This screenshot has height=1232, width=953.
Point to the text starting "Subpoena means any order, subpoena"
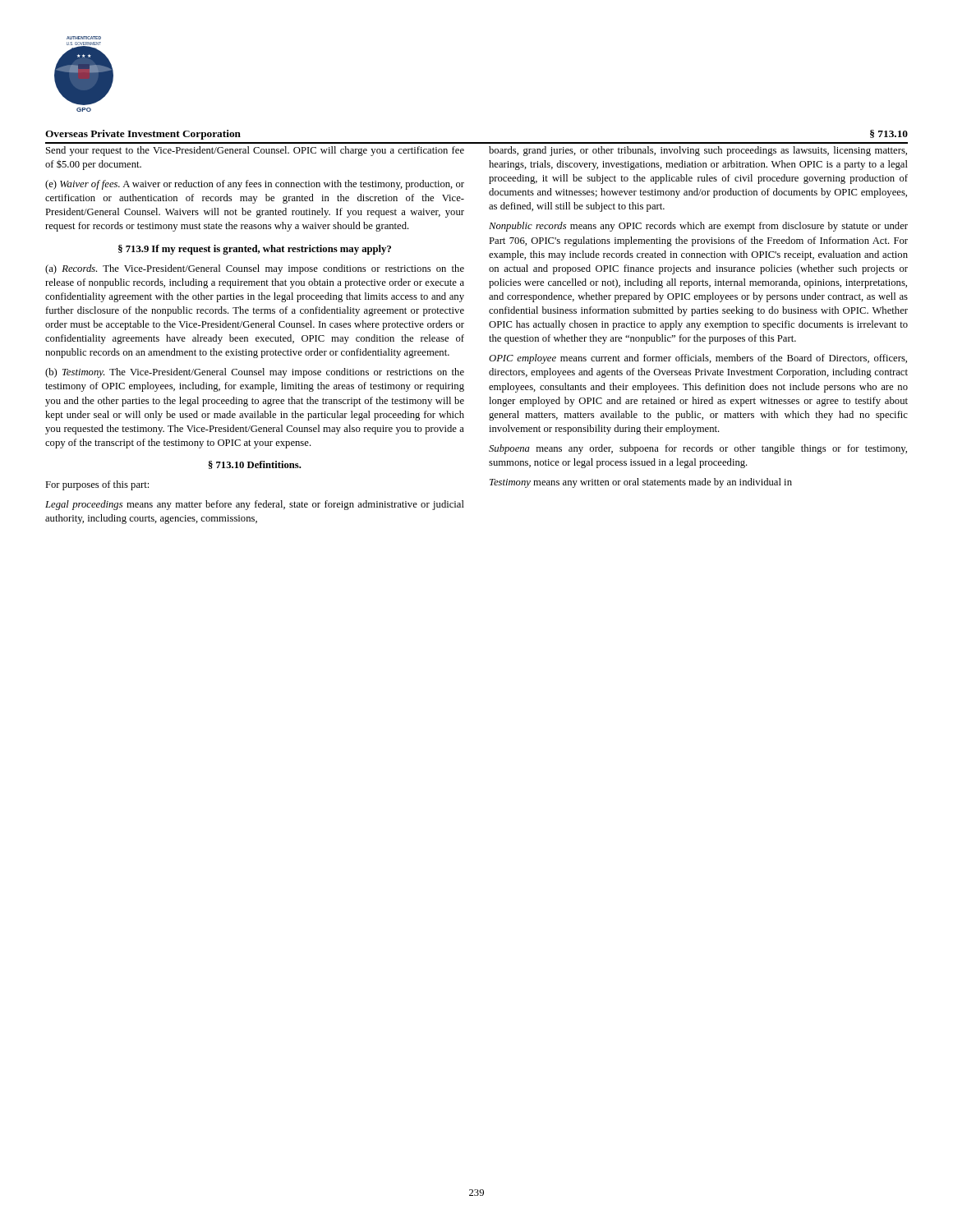(x=698, y=456)
